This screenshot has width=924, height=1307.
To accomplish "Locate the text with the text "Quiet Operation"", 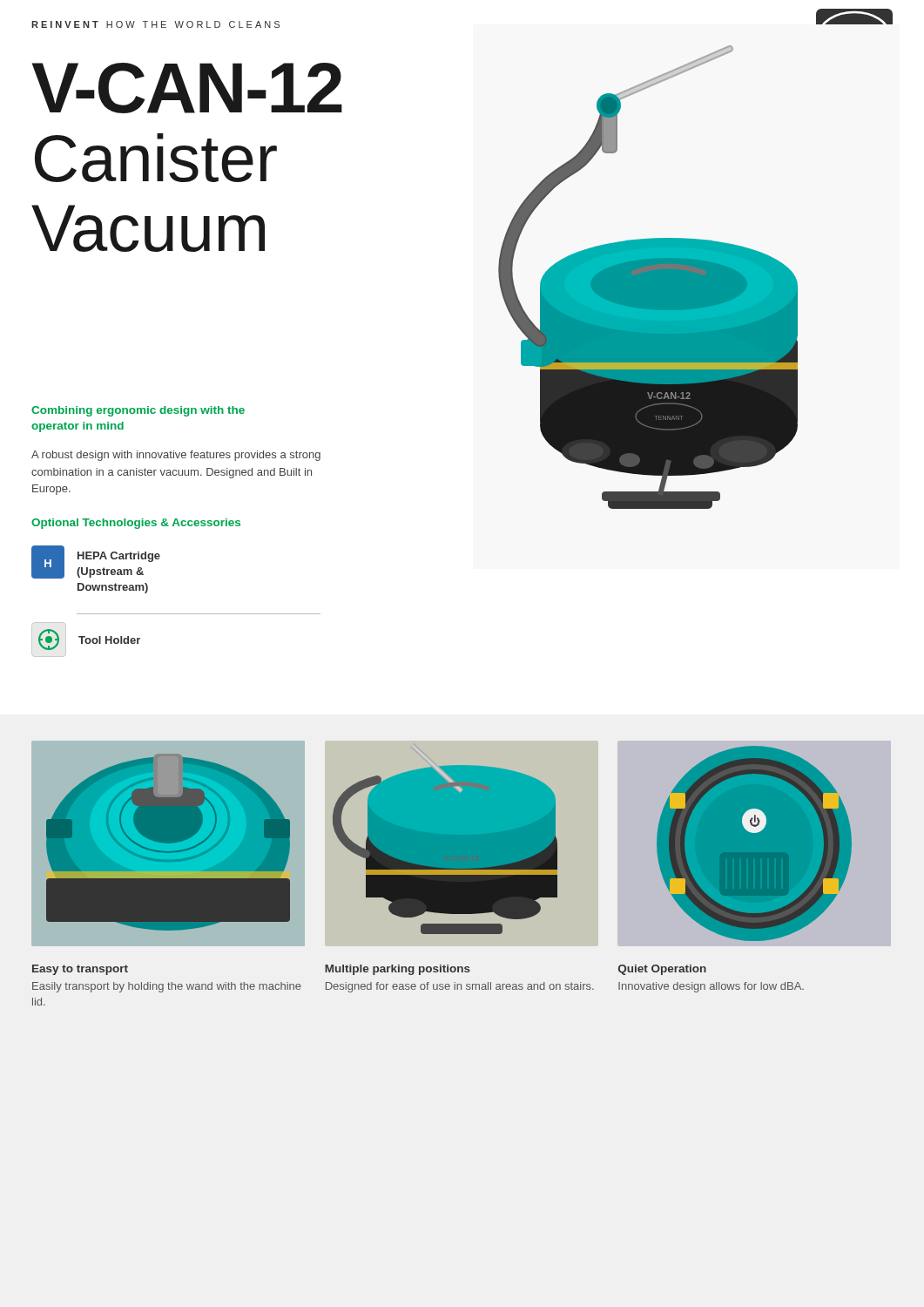I will tap(662, 968).
